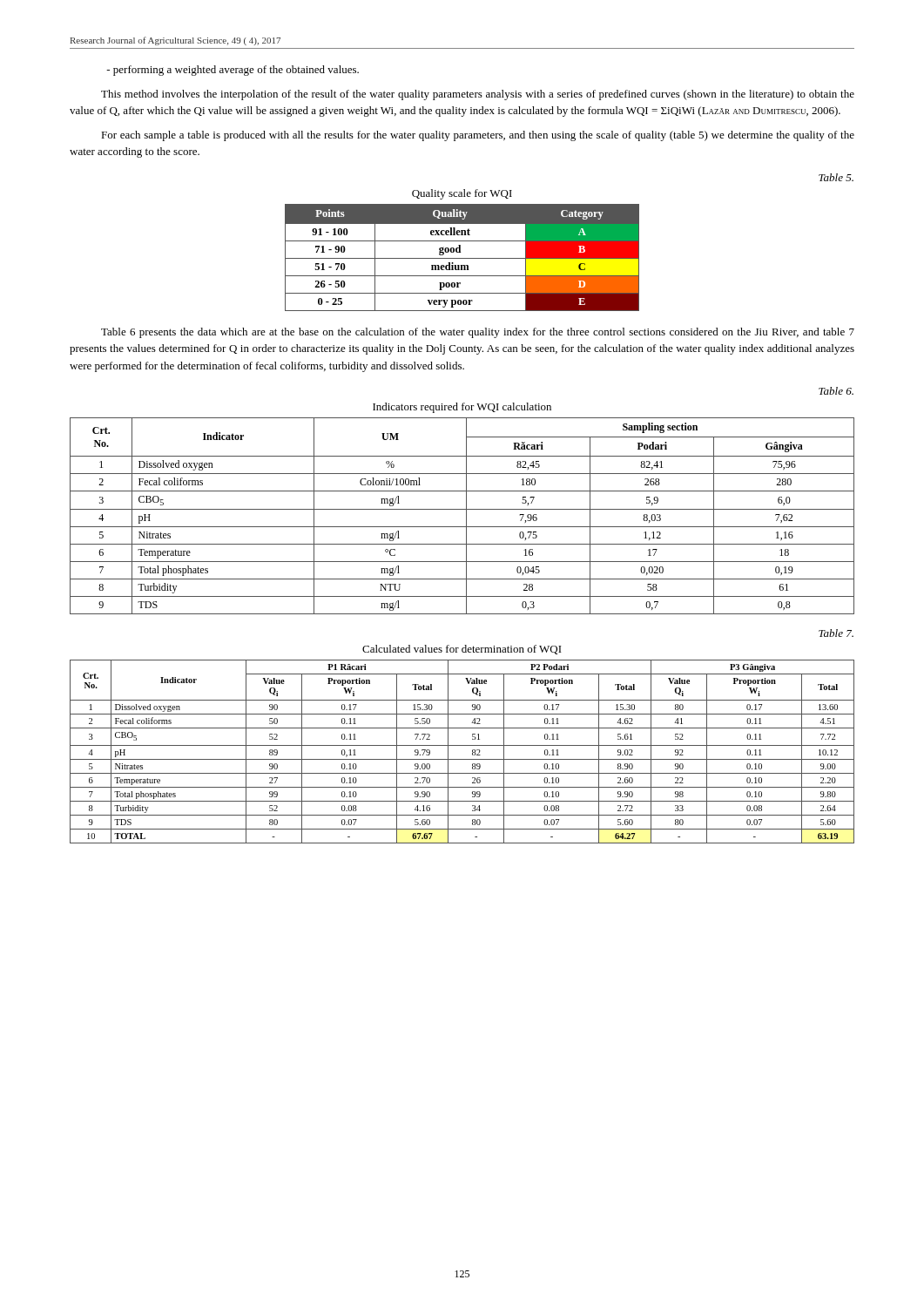Navigate to the passage starting "Table 6."
Image resolution: width=924 pixels, height=1307 pixels.
click(836, 391)
